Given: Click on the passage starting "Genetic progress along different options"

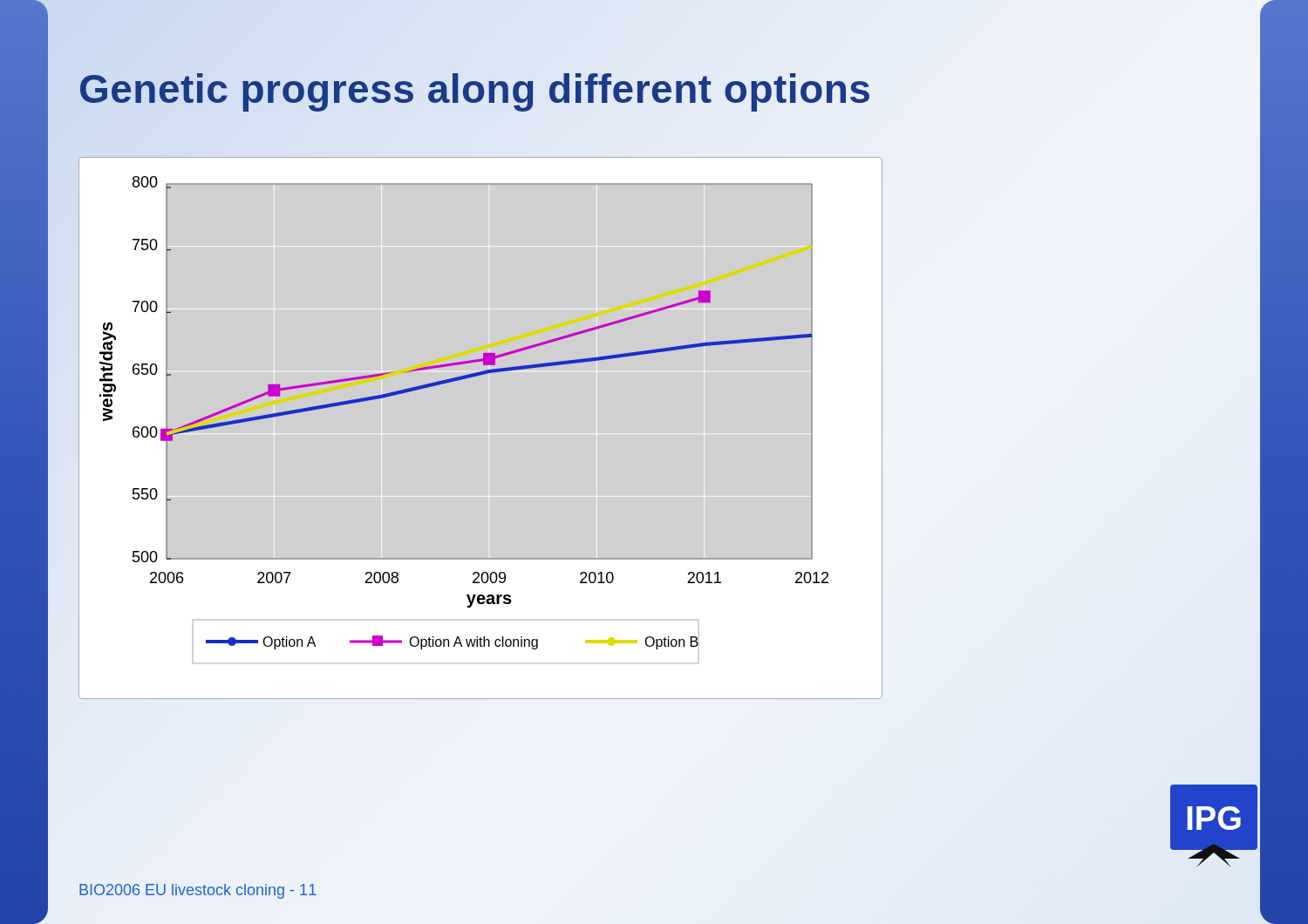Looking at the screenshot, I should [x=558, y=89].
